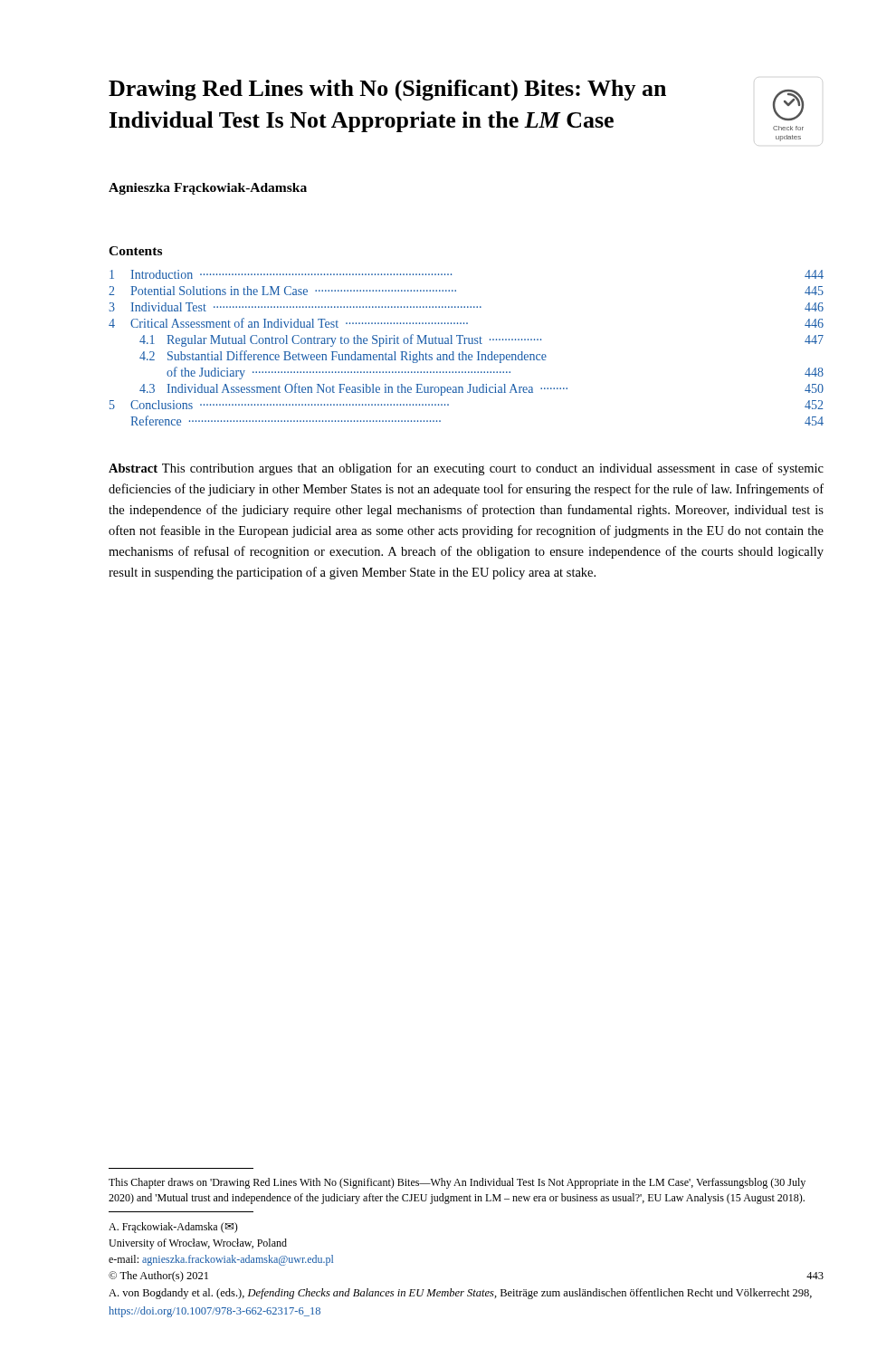
Task: Locate a section header
Action: click(x=135, y=250)
